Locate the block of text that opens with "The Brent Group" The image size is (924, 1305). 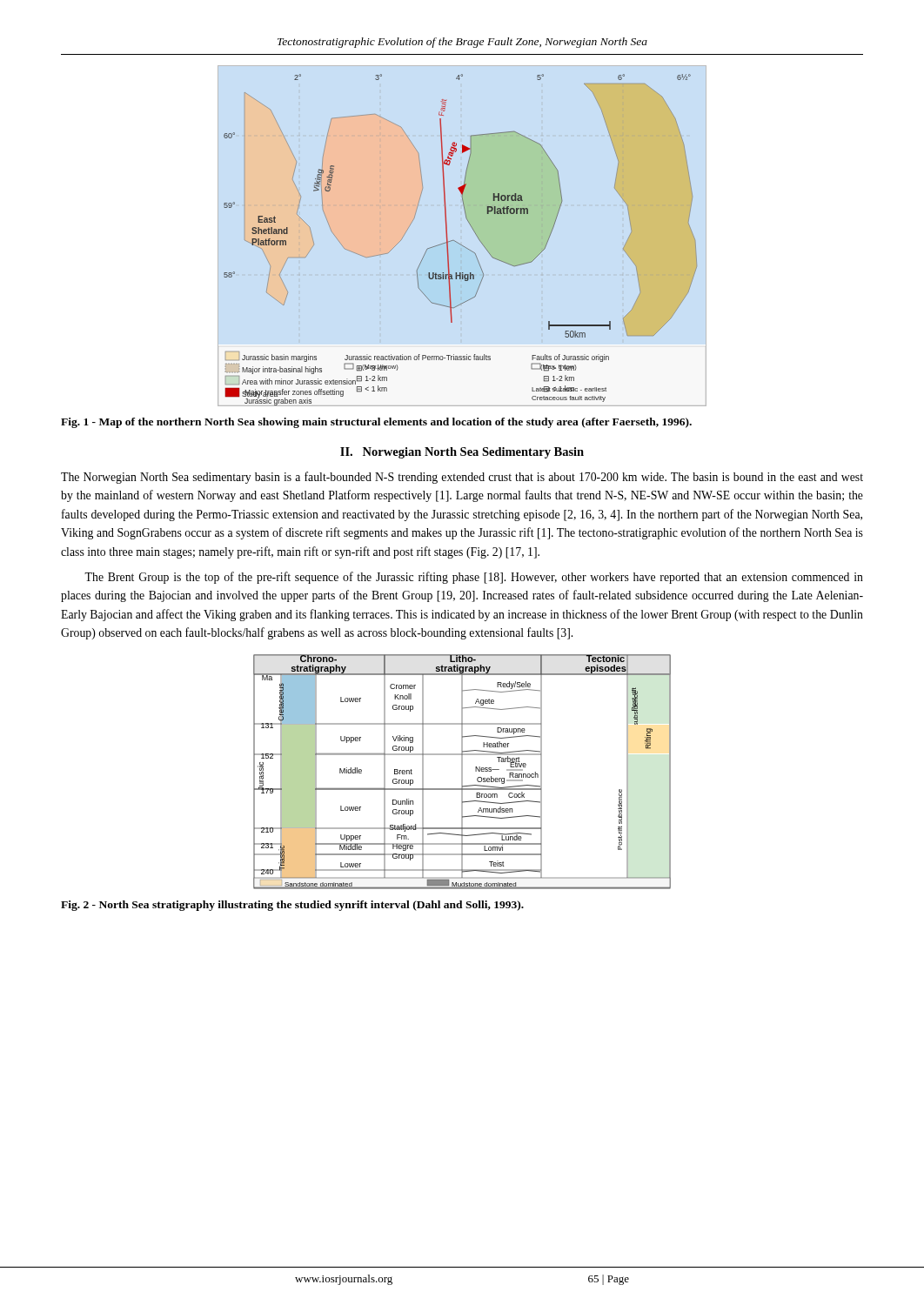462,605
